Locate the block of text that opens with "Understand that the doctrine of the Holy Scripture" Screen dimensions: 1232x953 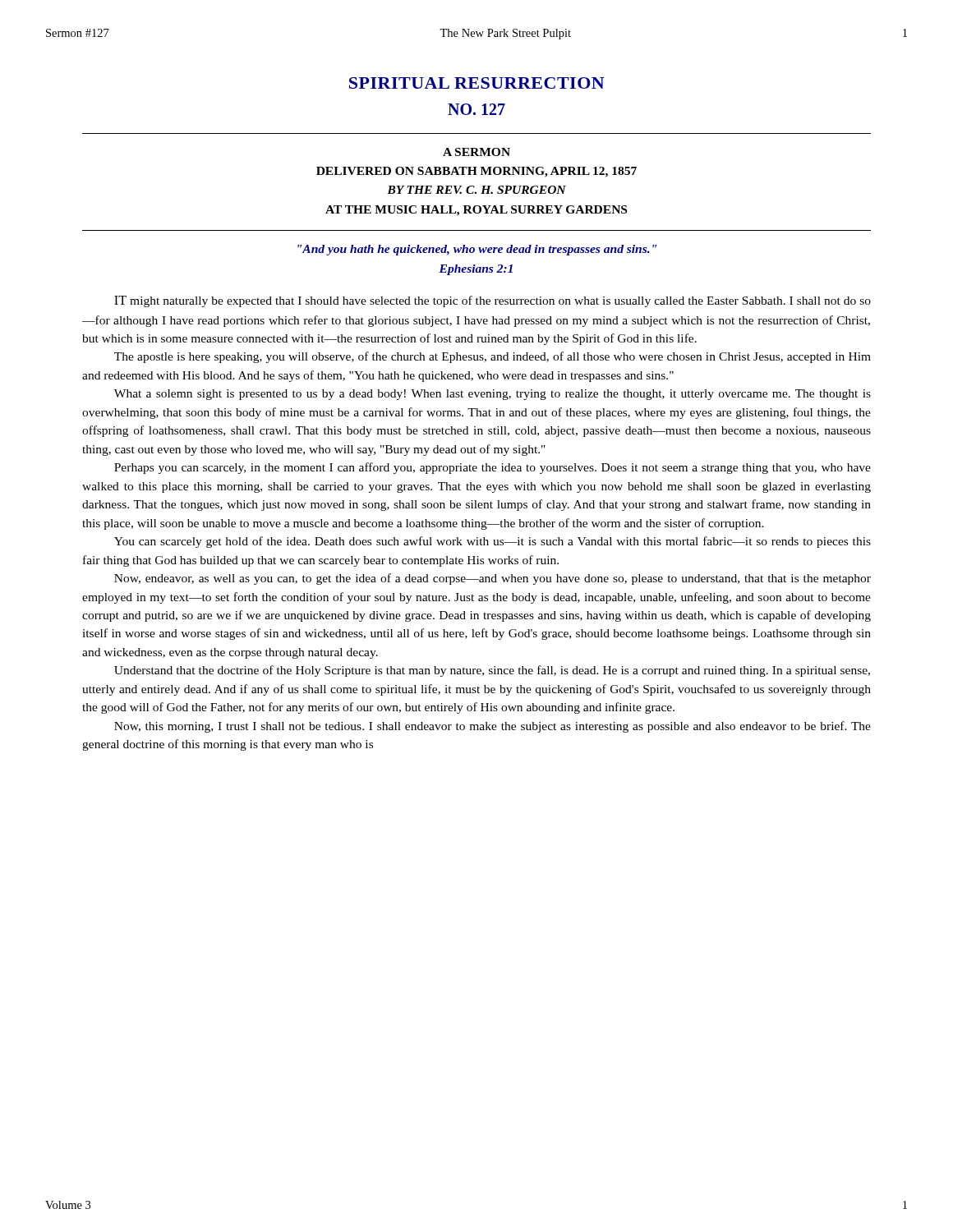[x=476, y=689]
